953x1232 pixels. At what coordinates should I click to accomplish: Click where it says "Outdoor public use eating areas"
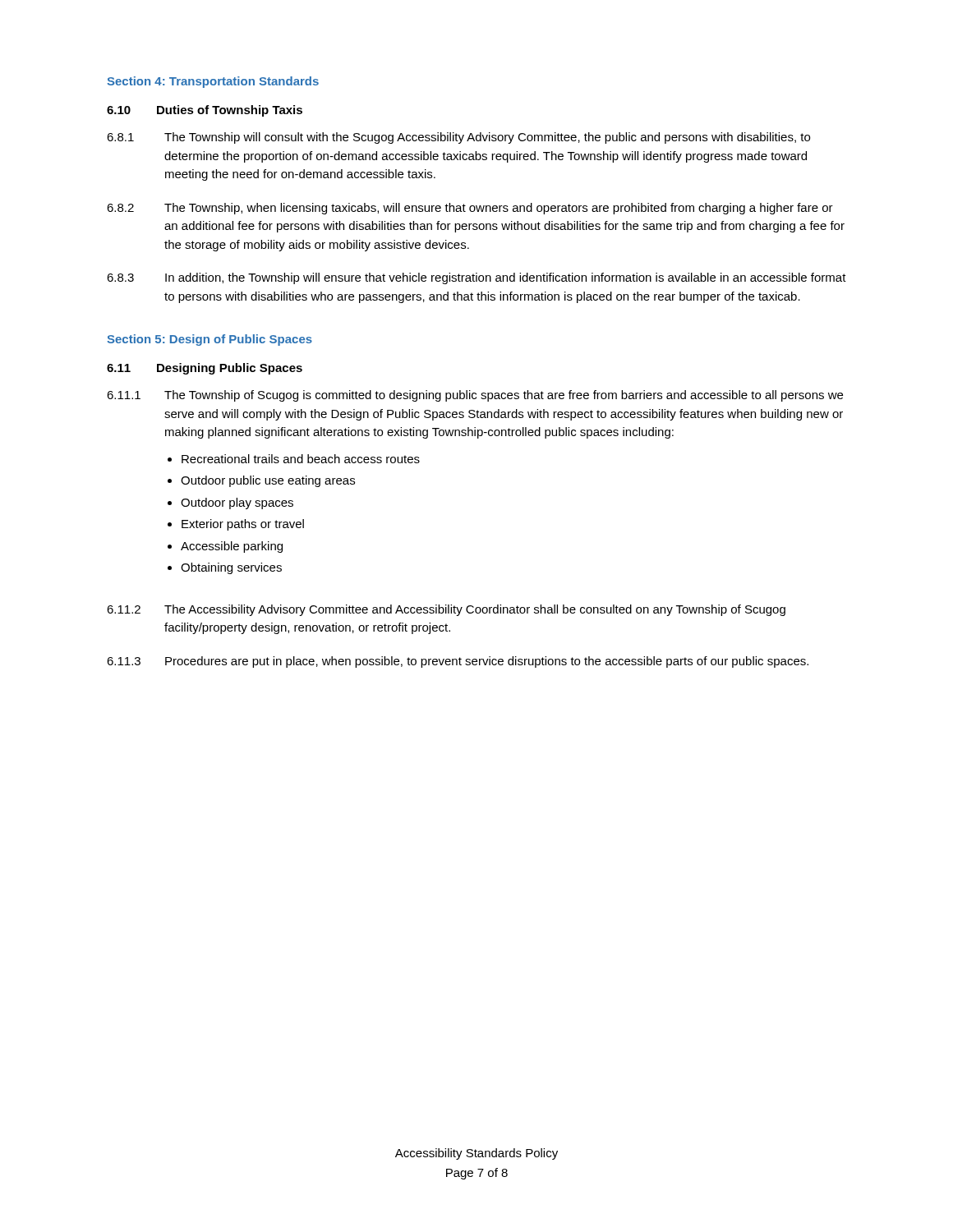point(268,480)
